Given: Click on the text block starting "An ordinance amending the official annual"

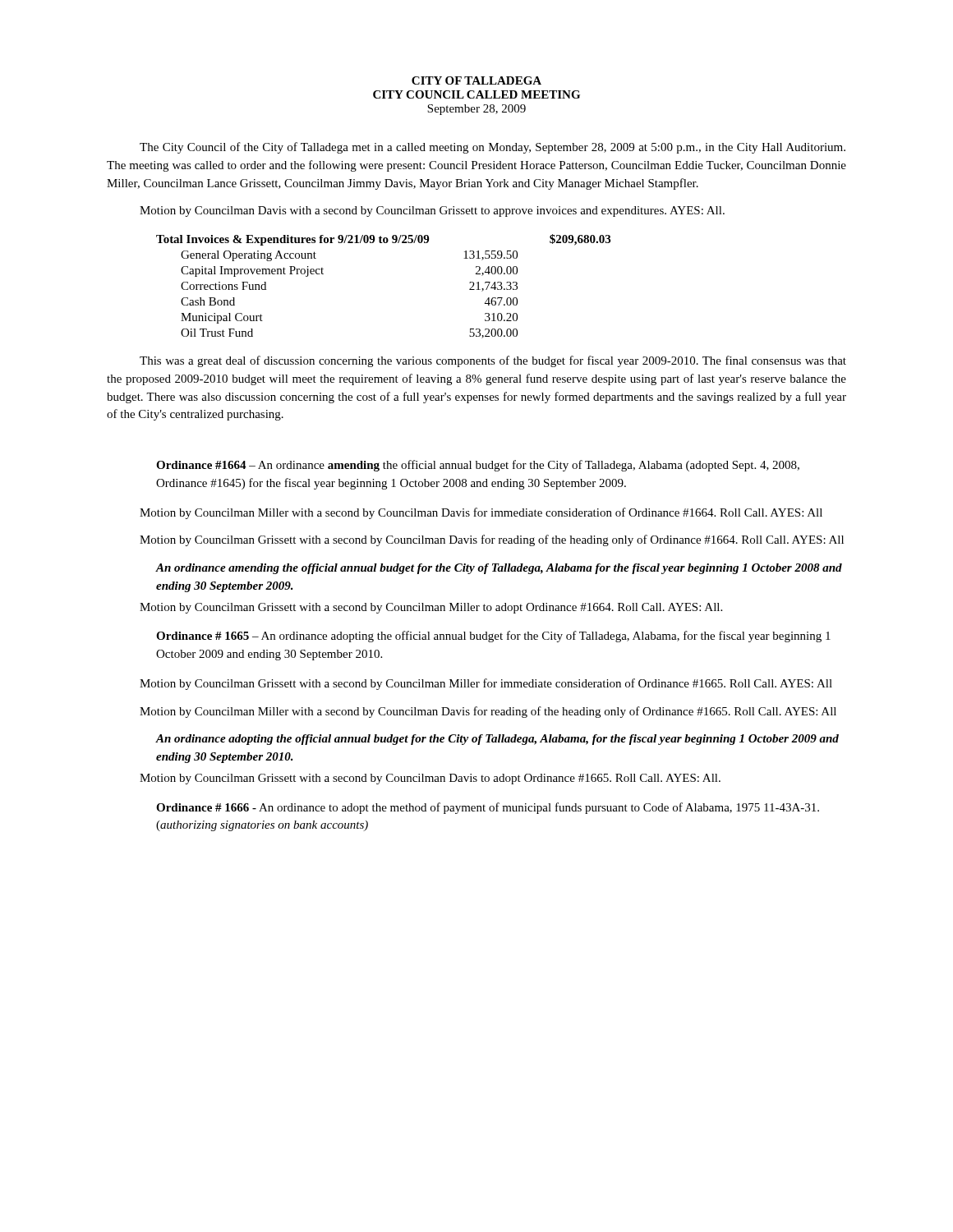Looking at the screenshot, I should (499, 576).
